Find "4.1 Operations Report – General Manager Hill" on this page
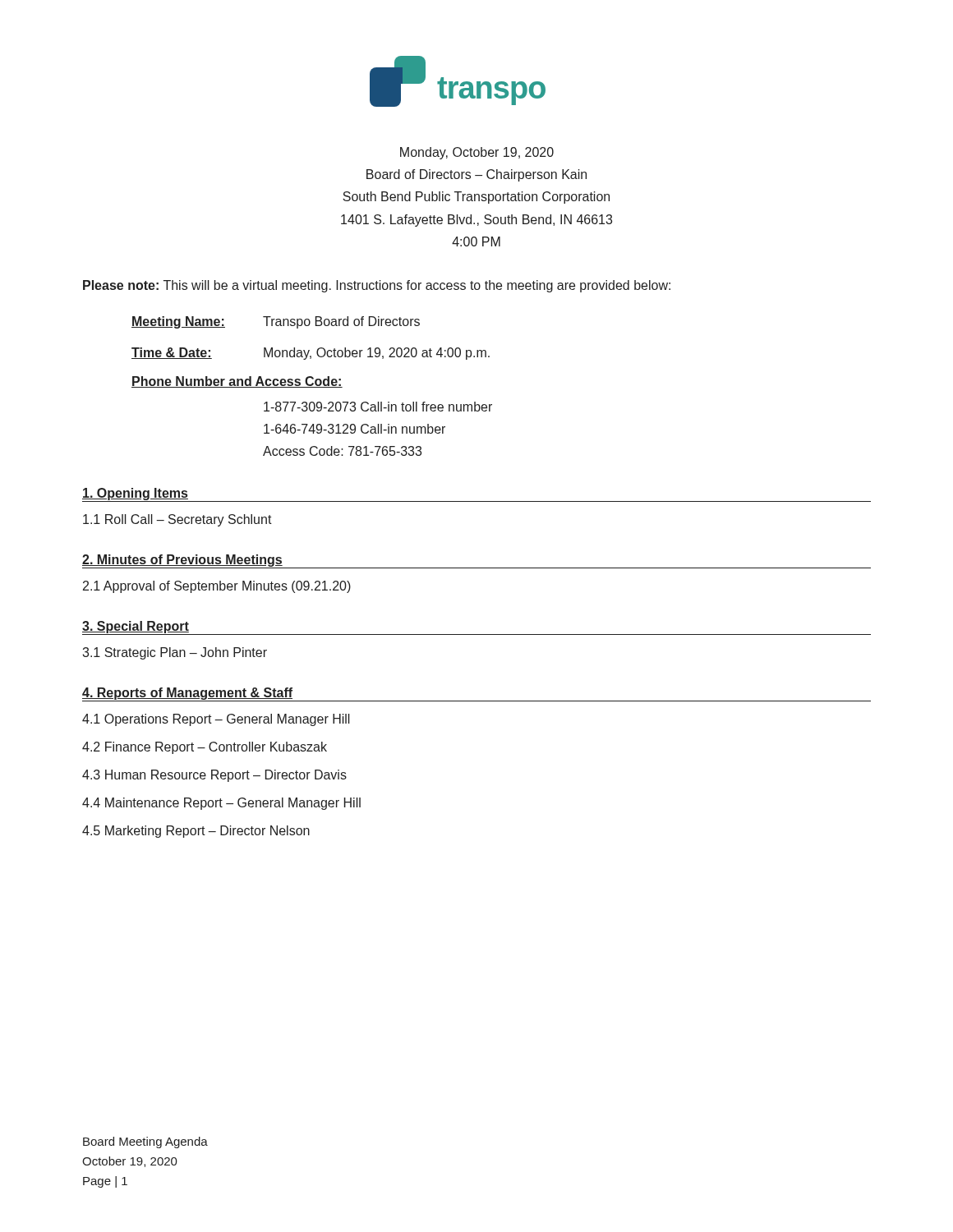 216,719
